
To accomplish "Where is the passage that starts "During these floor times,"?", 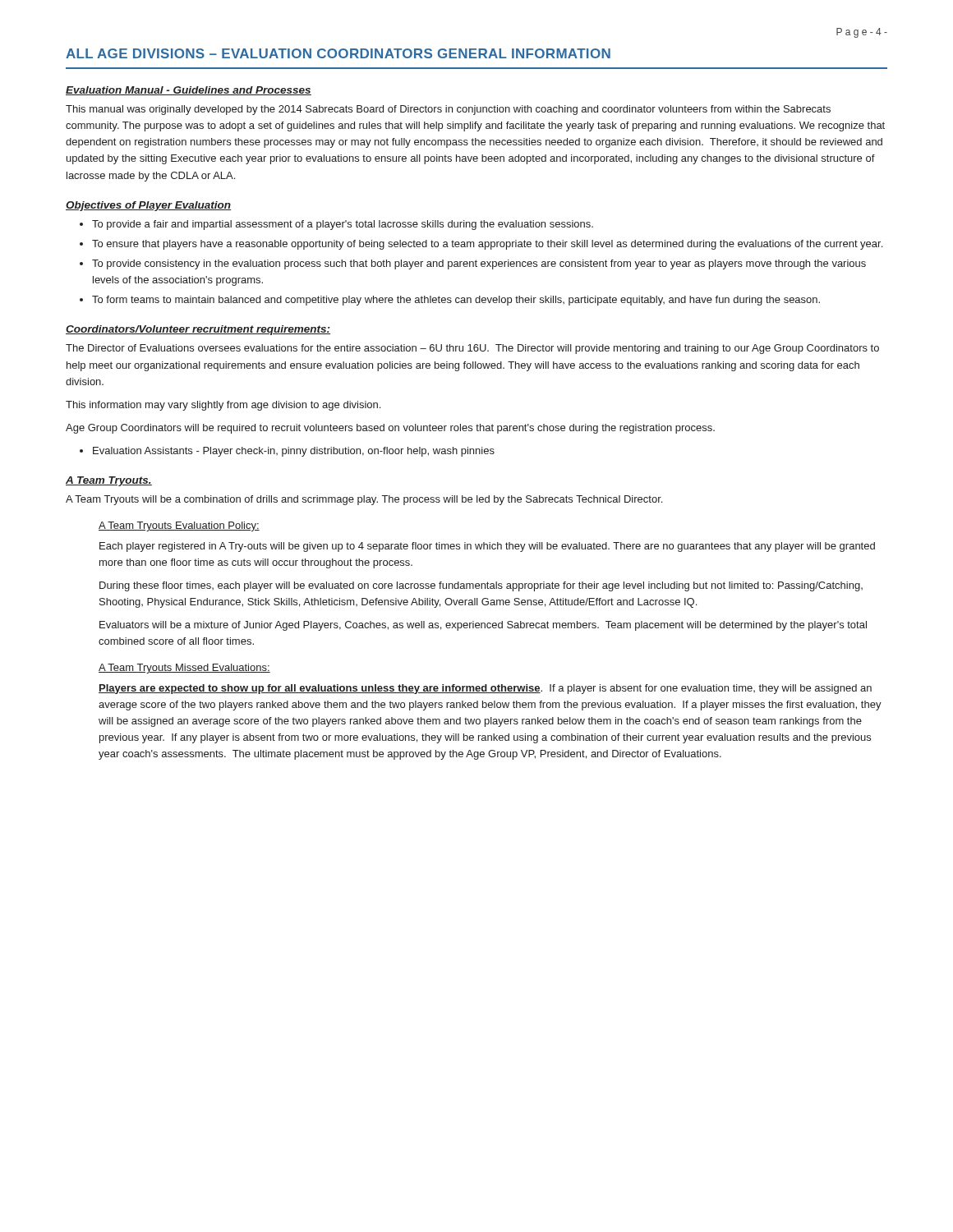I will 481,593.
